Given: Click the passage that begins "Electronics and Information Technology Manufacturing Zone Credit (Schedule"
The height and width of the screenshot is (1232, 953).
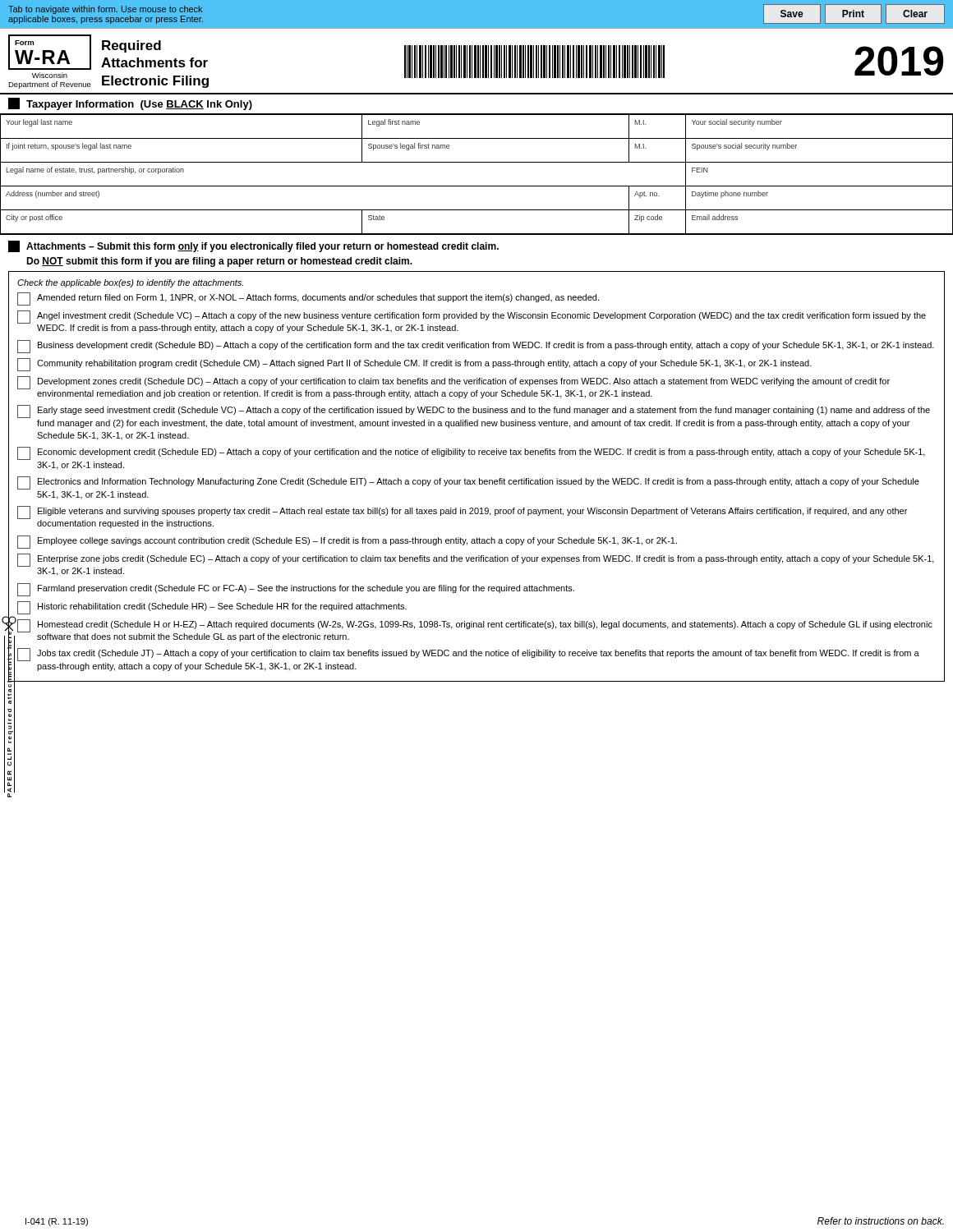Looking at the screenshot, I should click(x=476, y=488).
